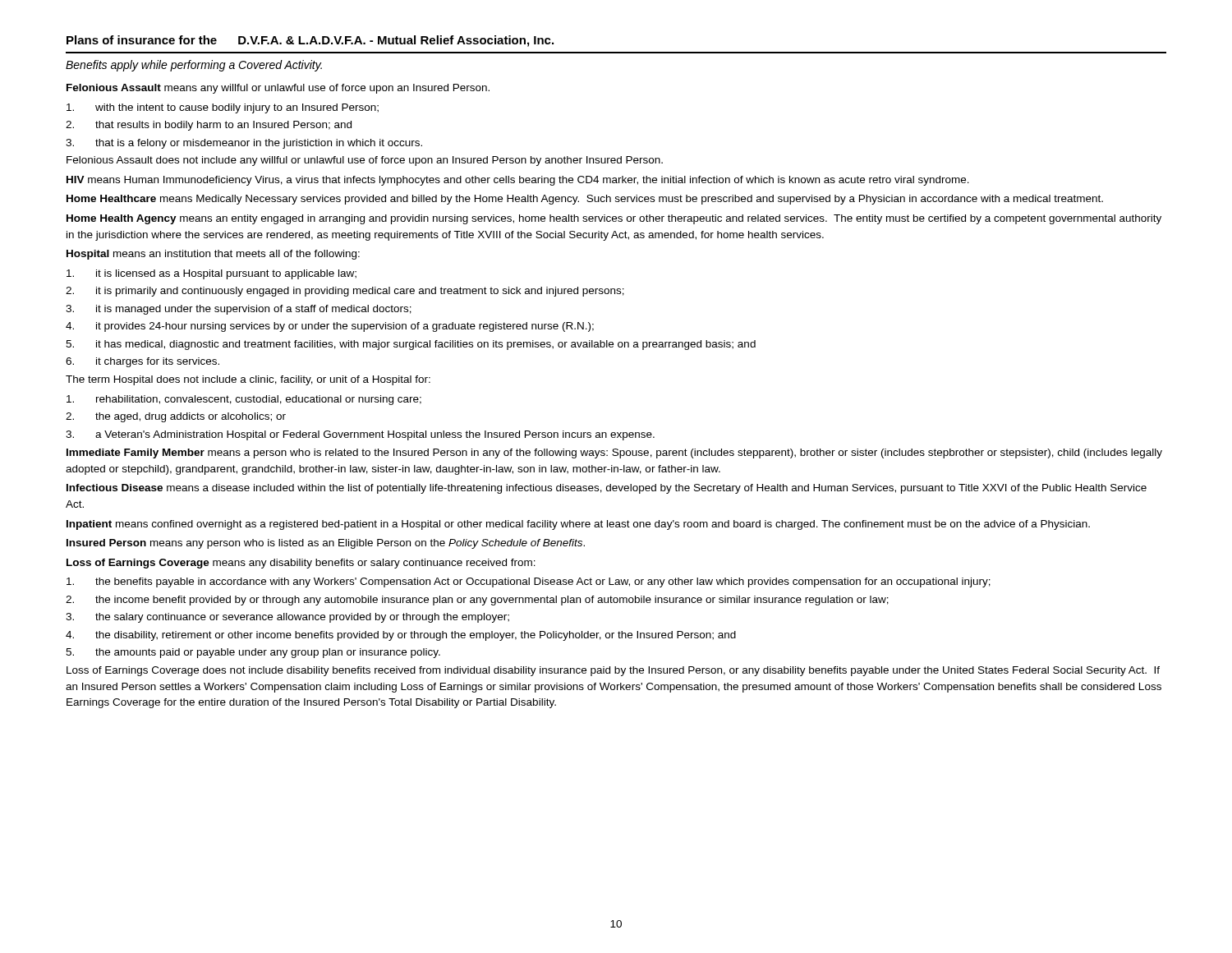This screenshot has height=953, width=1232.
Task: Click on the element starting "2.it is primarily and continuously"
Action: pyautogui.click(x=616, y=291)
